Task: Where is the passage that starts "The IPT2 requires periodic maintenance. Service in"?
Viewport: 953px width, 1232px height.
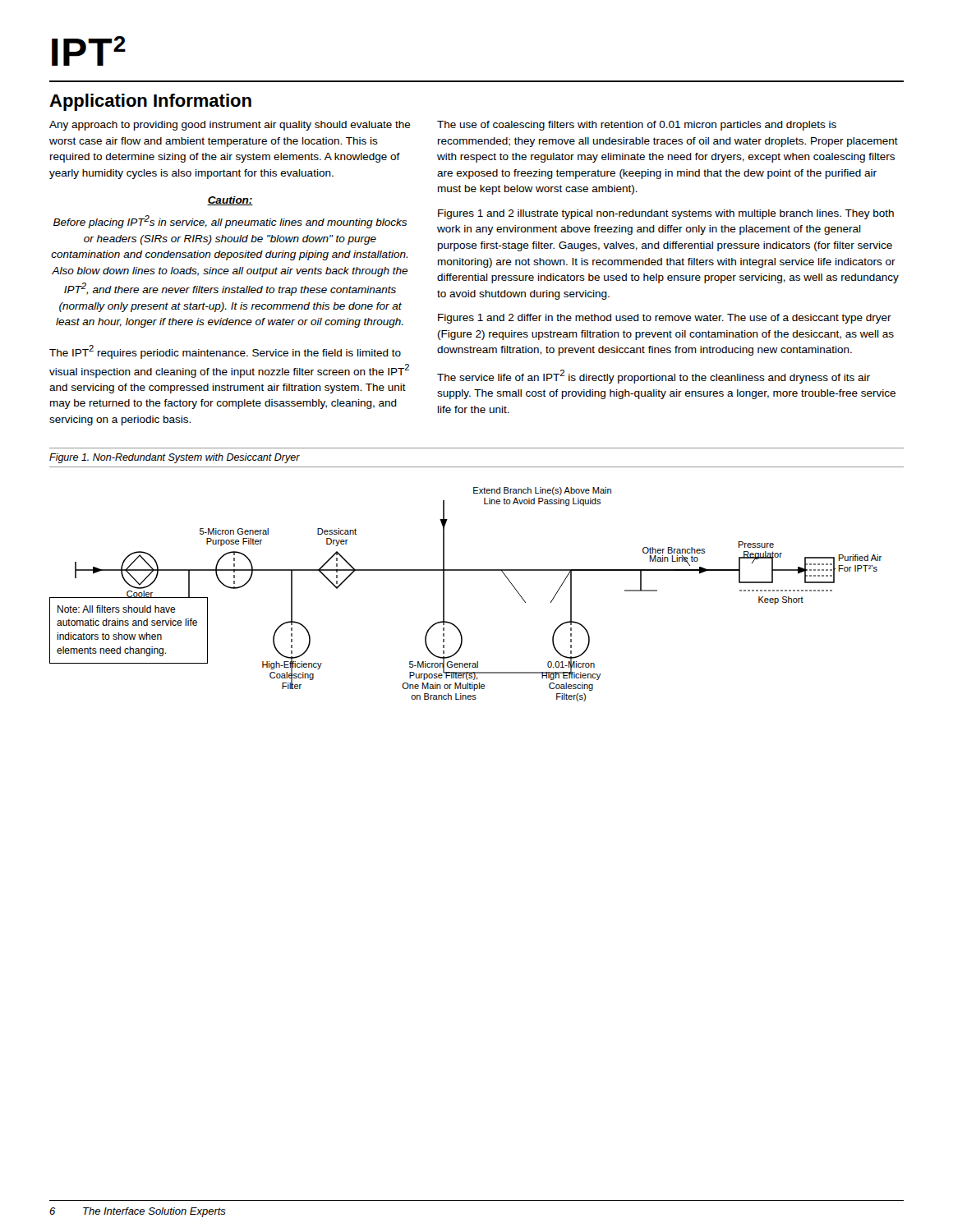Action: coord(229,384)
